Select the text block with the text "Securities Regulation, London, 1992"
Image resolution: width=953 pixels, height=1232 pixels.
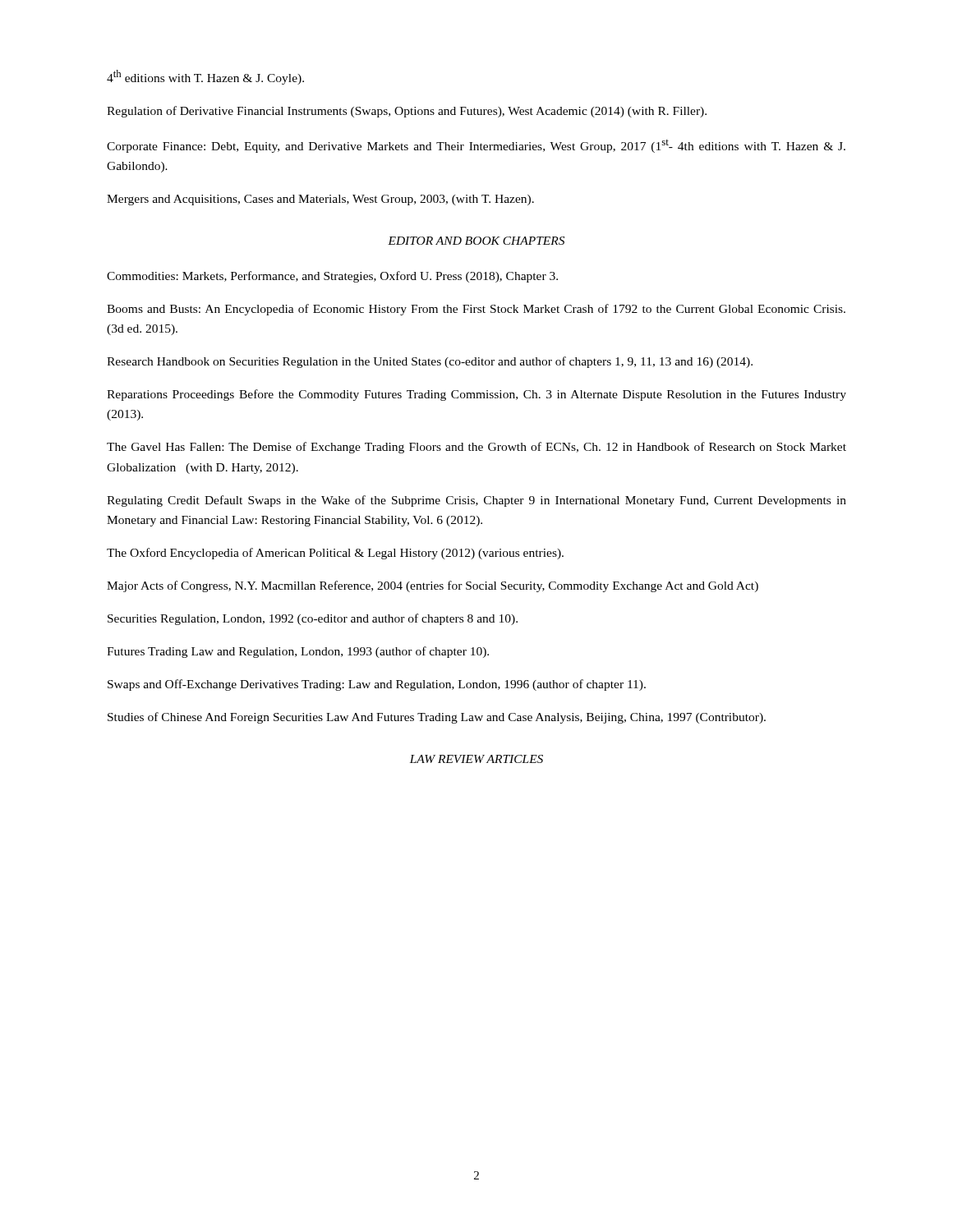tap(313, 618)
